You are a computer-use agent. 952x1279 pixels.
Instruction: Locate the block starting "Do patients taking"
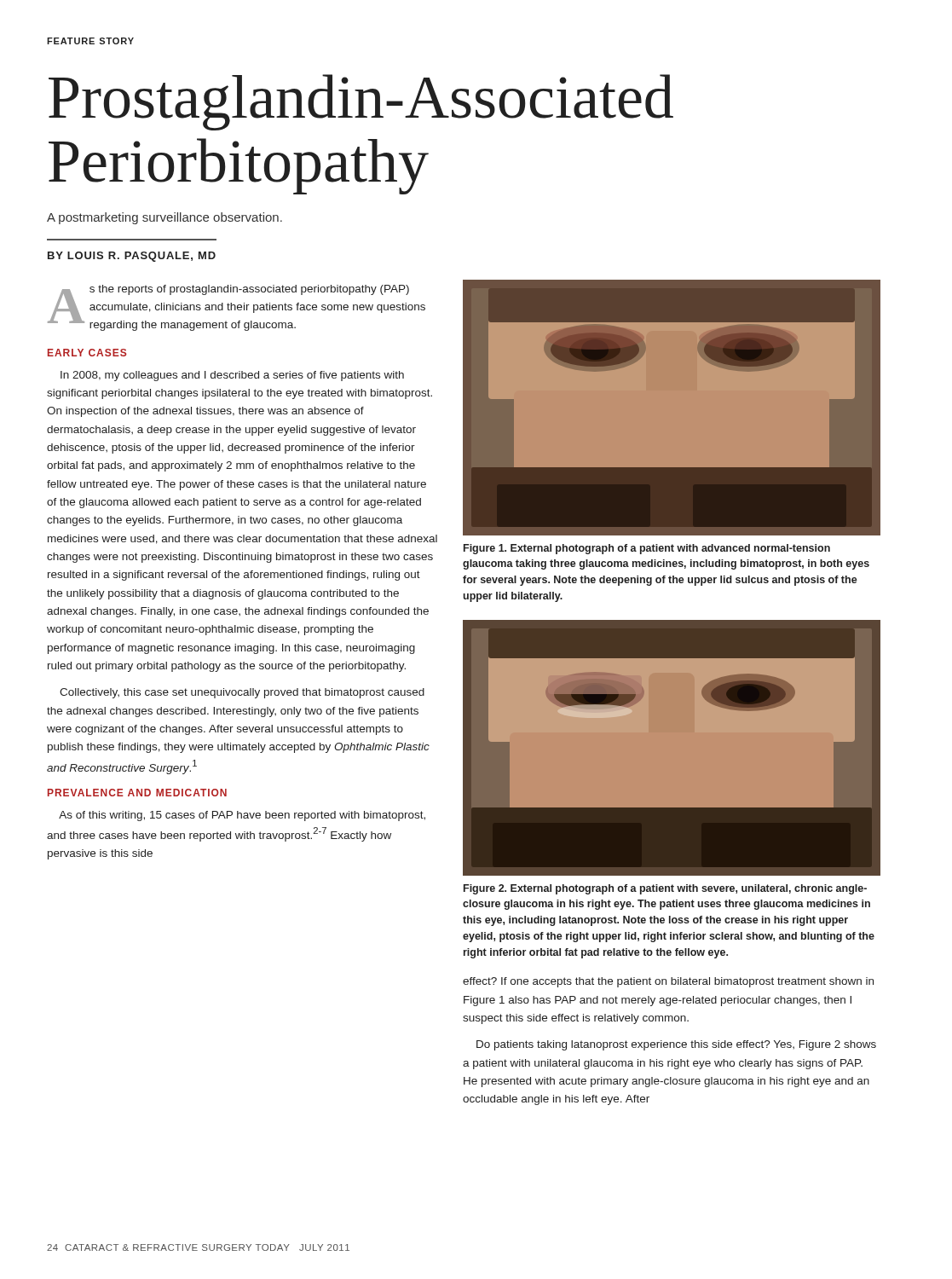[x=670, y=1072]
